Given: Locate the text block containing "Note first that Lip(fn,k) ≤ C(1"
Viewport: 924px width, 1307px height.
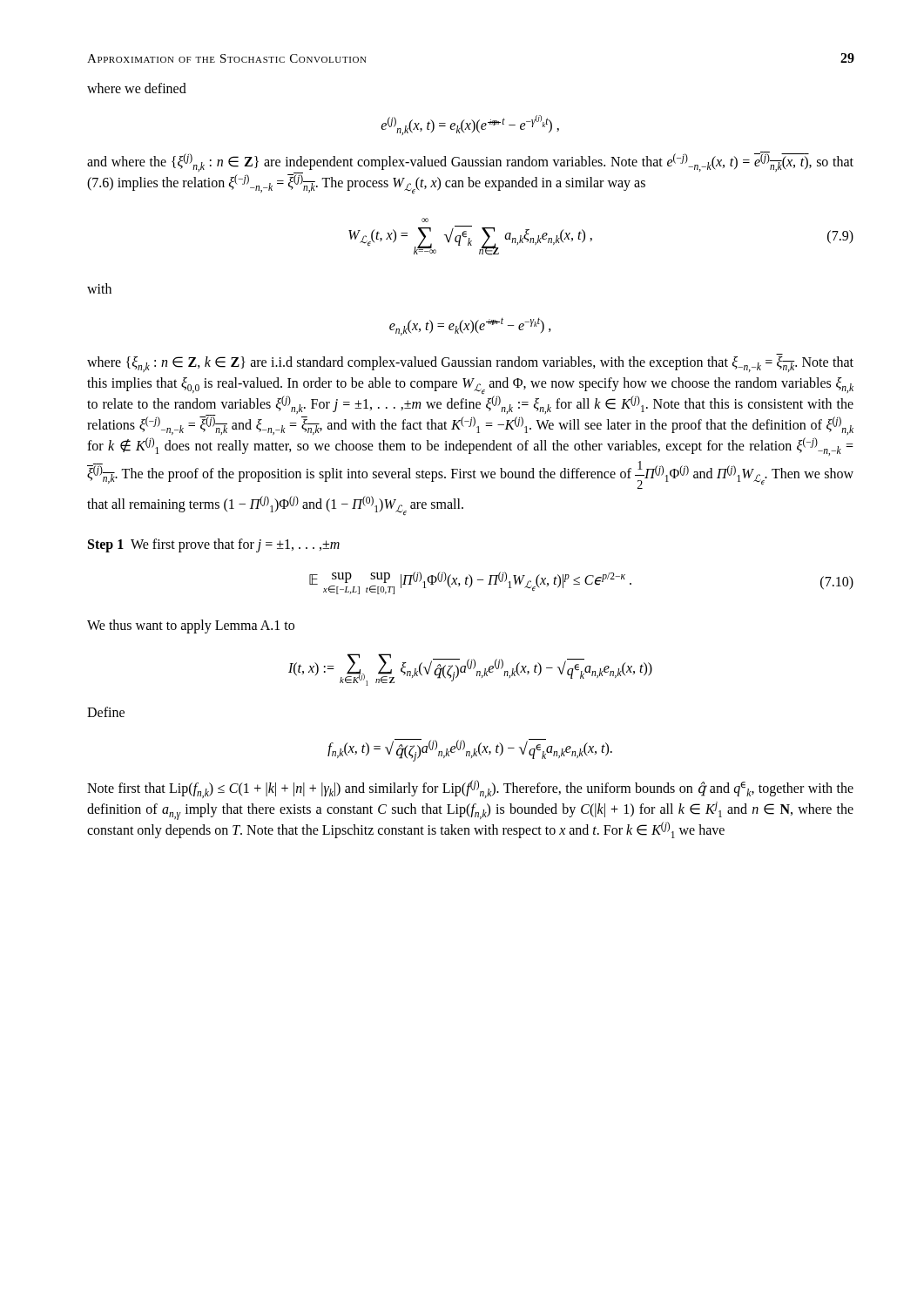Looking at the screenshot, I should pos(470,809).
